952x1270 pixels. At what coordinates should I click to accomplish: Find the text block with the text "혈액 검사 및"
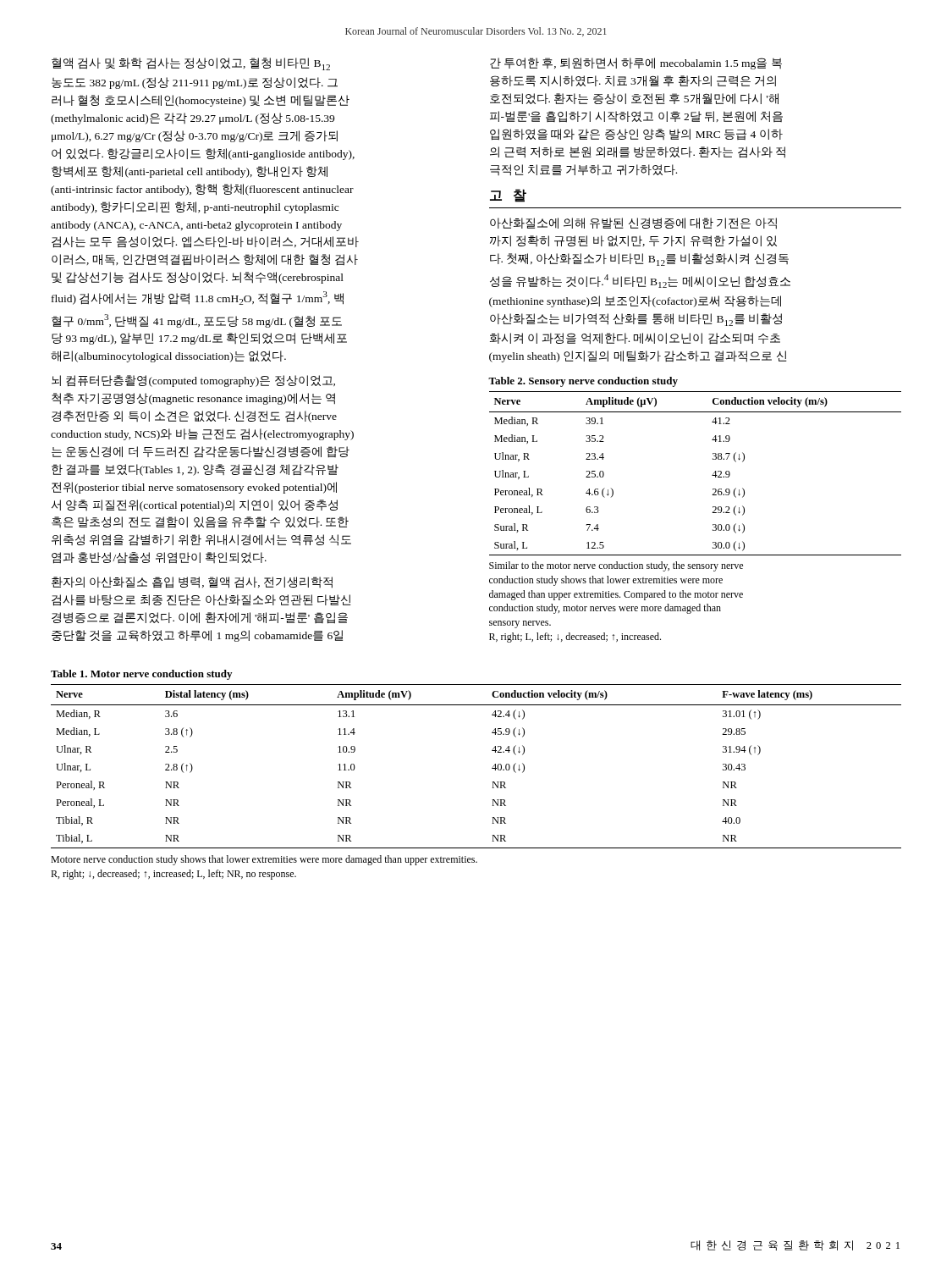click(x=257, y=350)
